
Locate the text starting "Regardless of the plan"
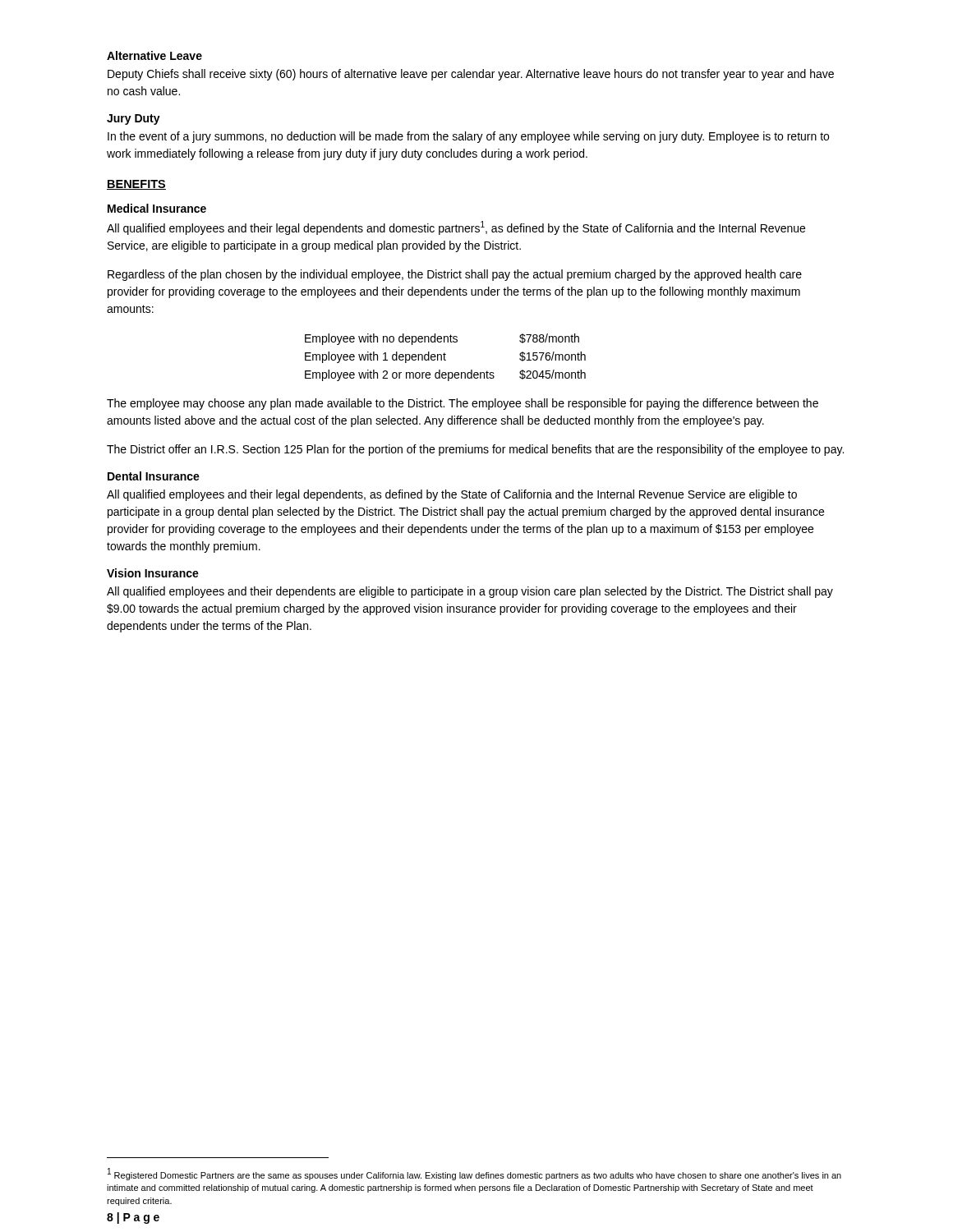[454, 291]
